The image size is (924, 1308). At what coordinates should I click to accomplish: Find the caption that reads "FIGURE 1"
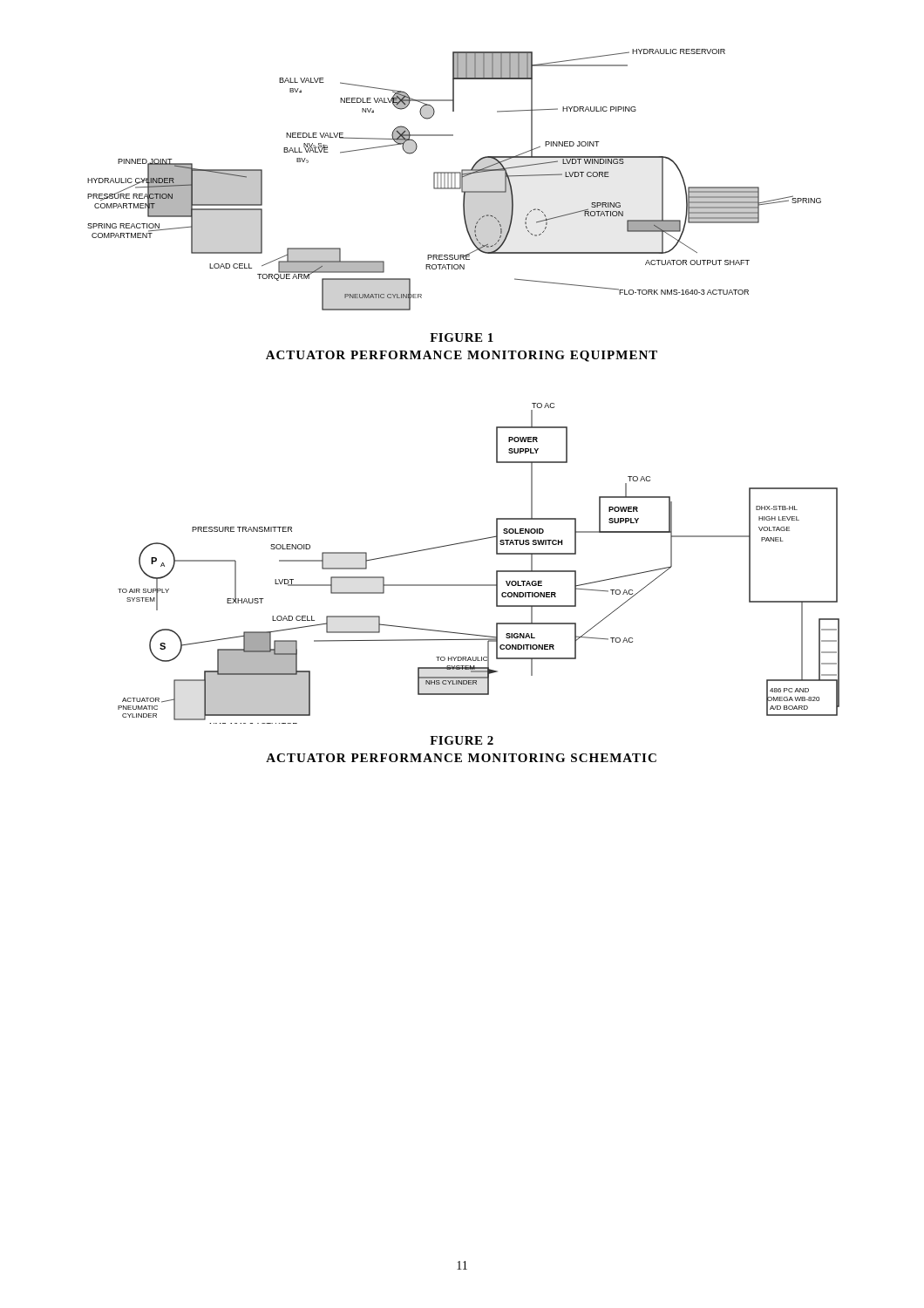click(462, 337)
